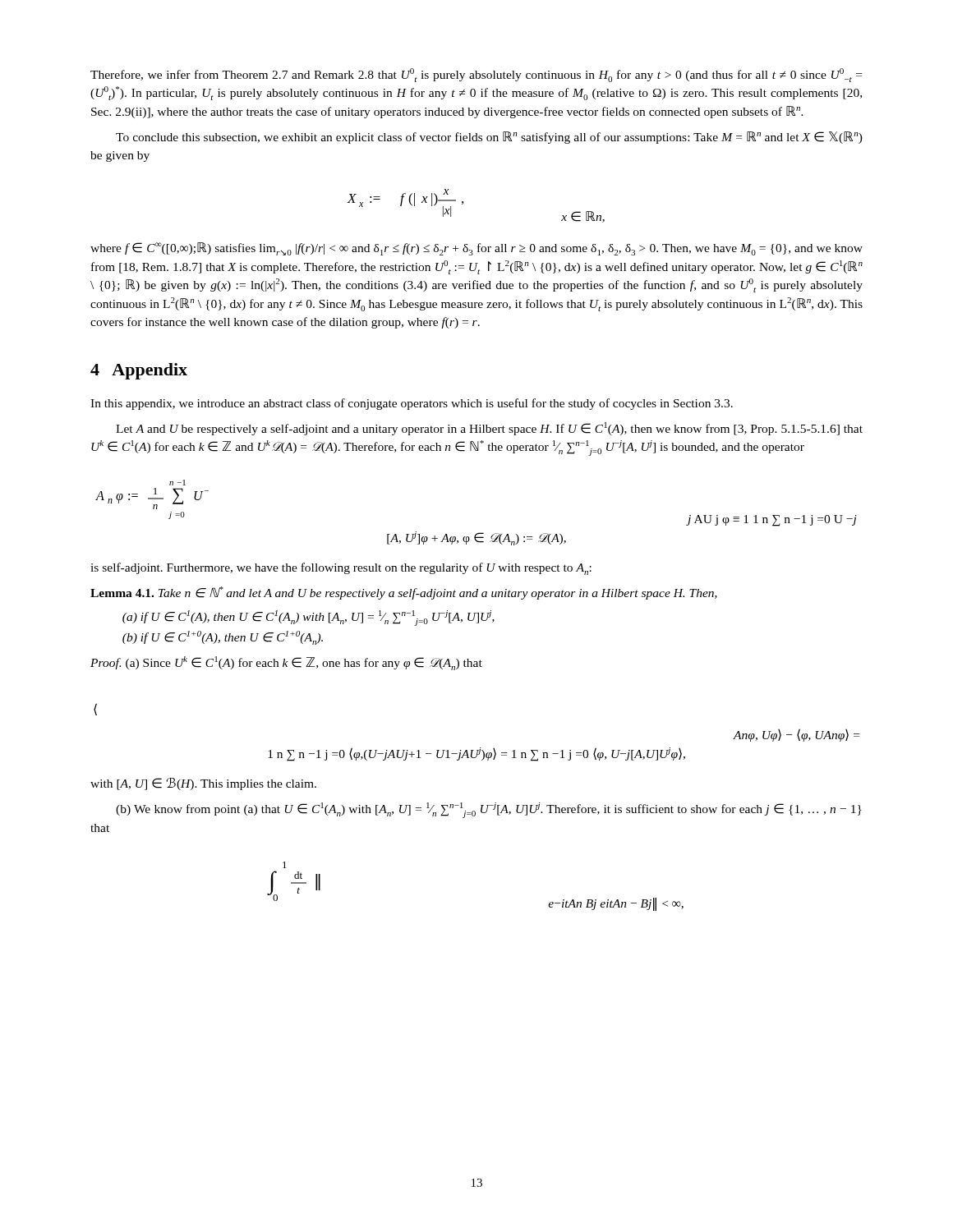The image size is (953, 1232).
Task: Select the text block starting "⟨Anφ, Uφ⟩ − ⟨φ,"
Action: tap(95, 709)
